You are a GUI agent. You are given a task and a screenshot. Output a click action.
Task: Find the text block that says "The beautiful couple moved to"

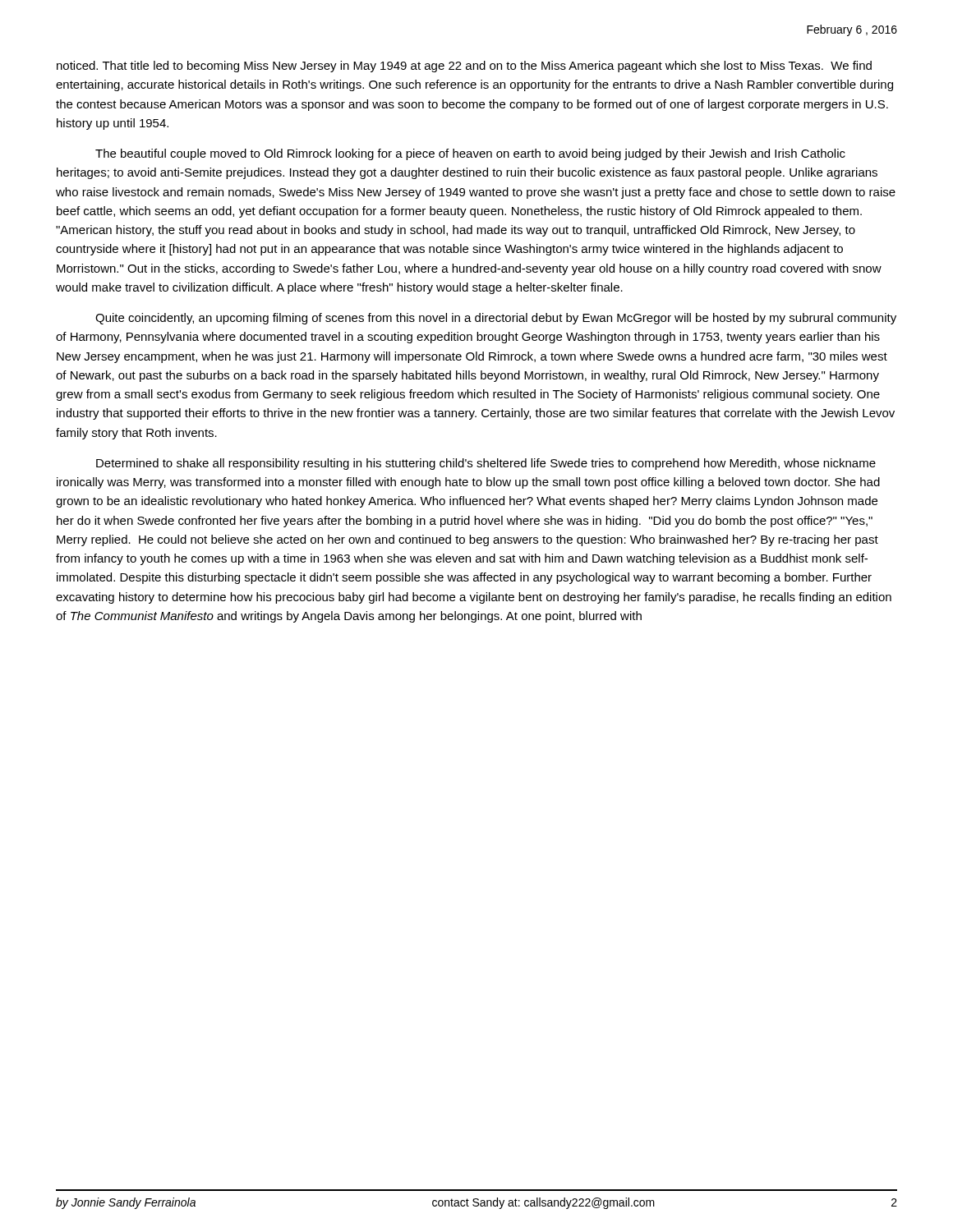[x=476, y=220]
